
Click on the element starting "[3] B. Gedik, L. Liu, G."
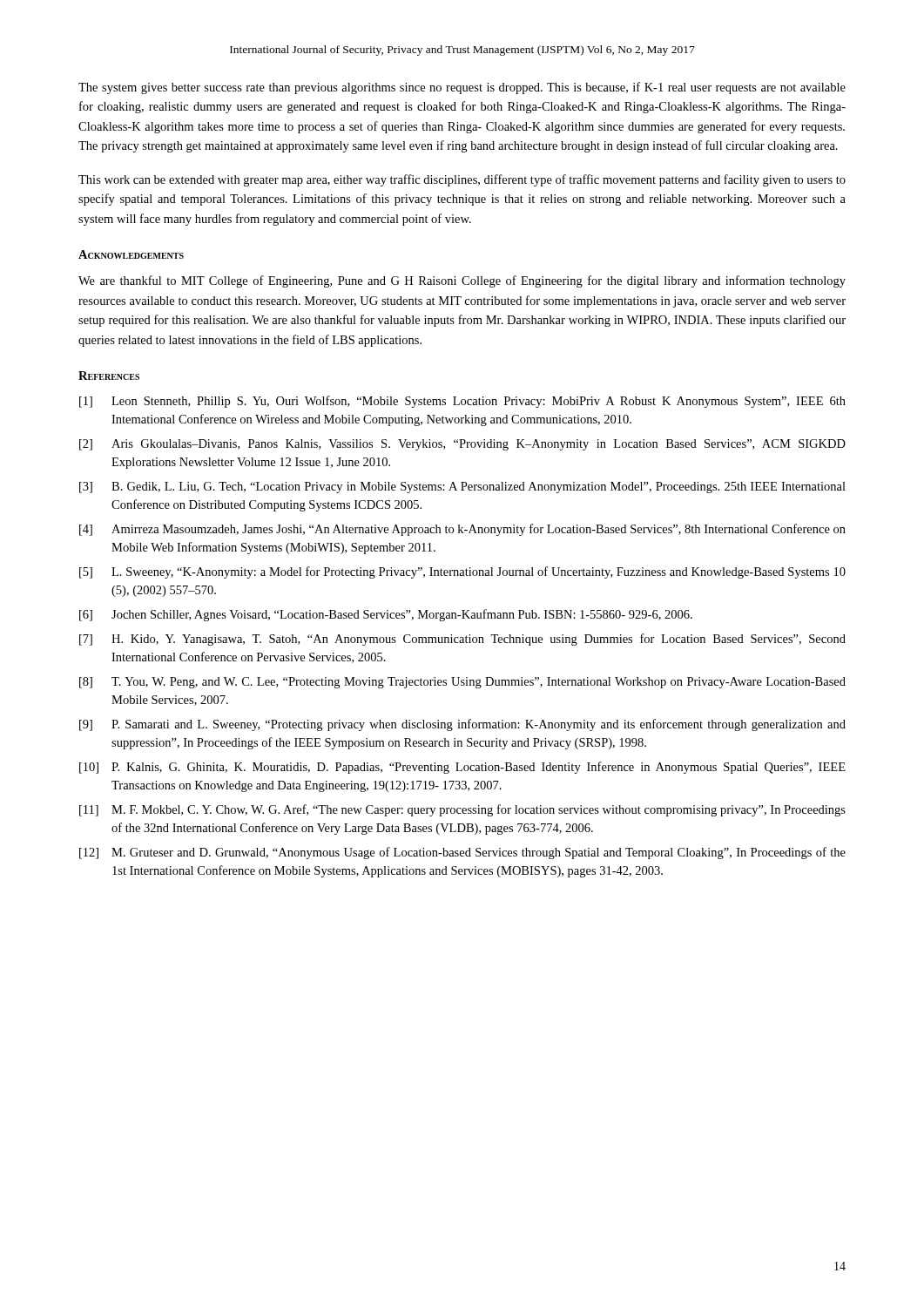pos(462,496)
